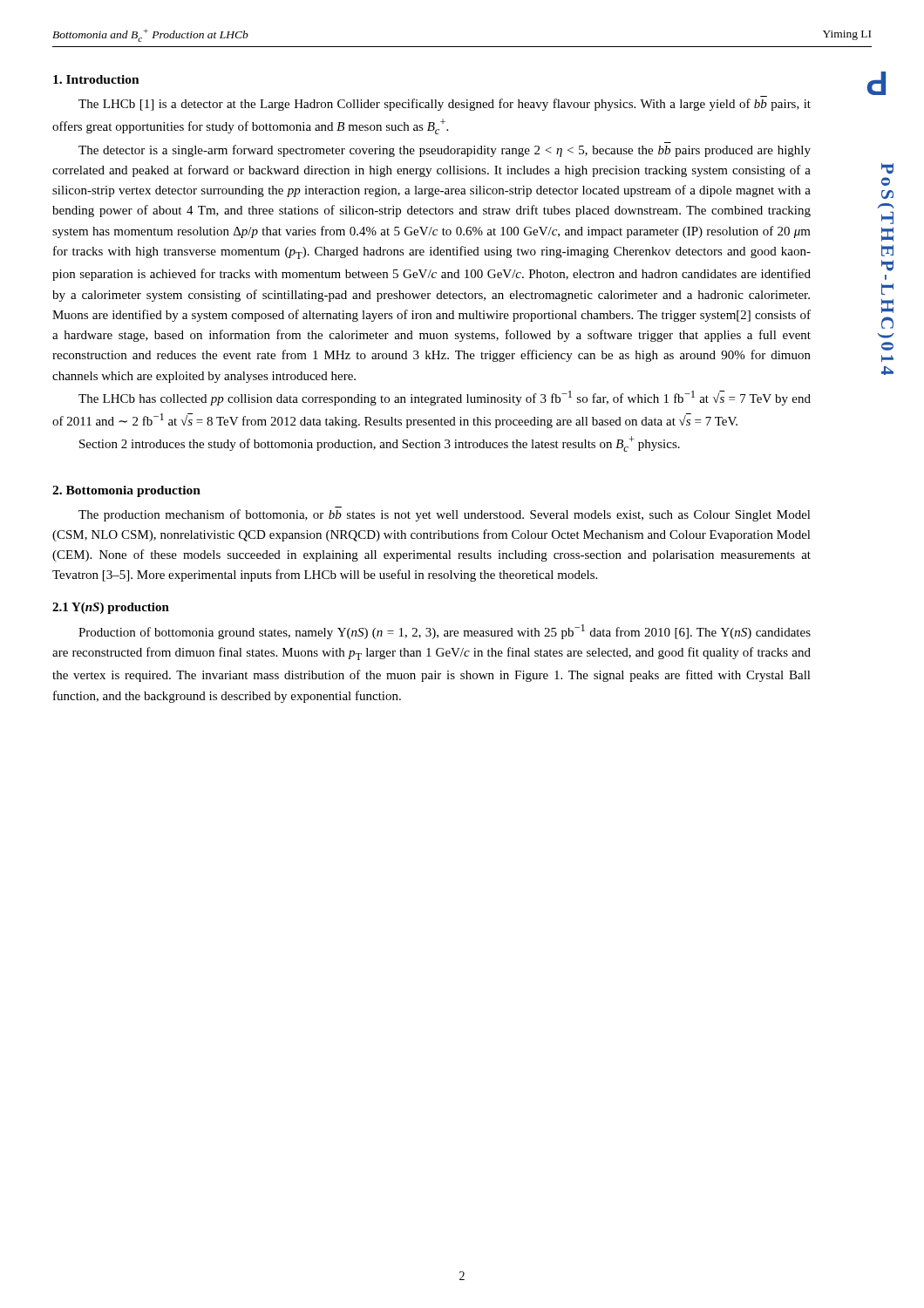Where is the passage that starts "Section 2 introduces the study of"?
Screen dimensions: 1308x924
(x=432, y=445)
